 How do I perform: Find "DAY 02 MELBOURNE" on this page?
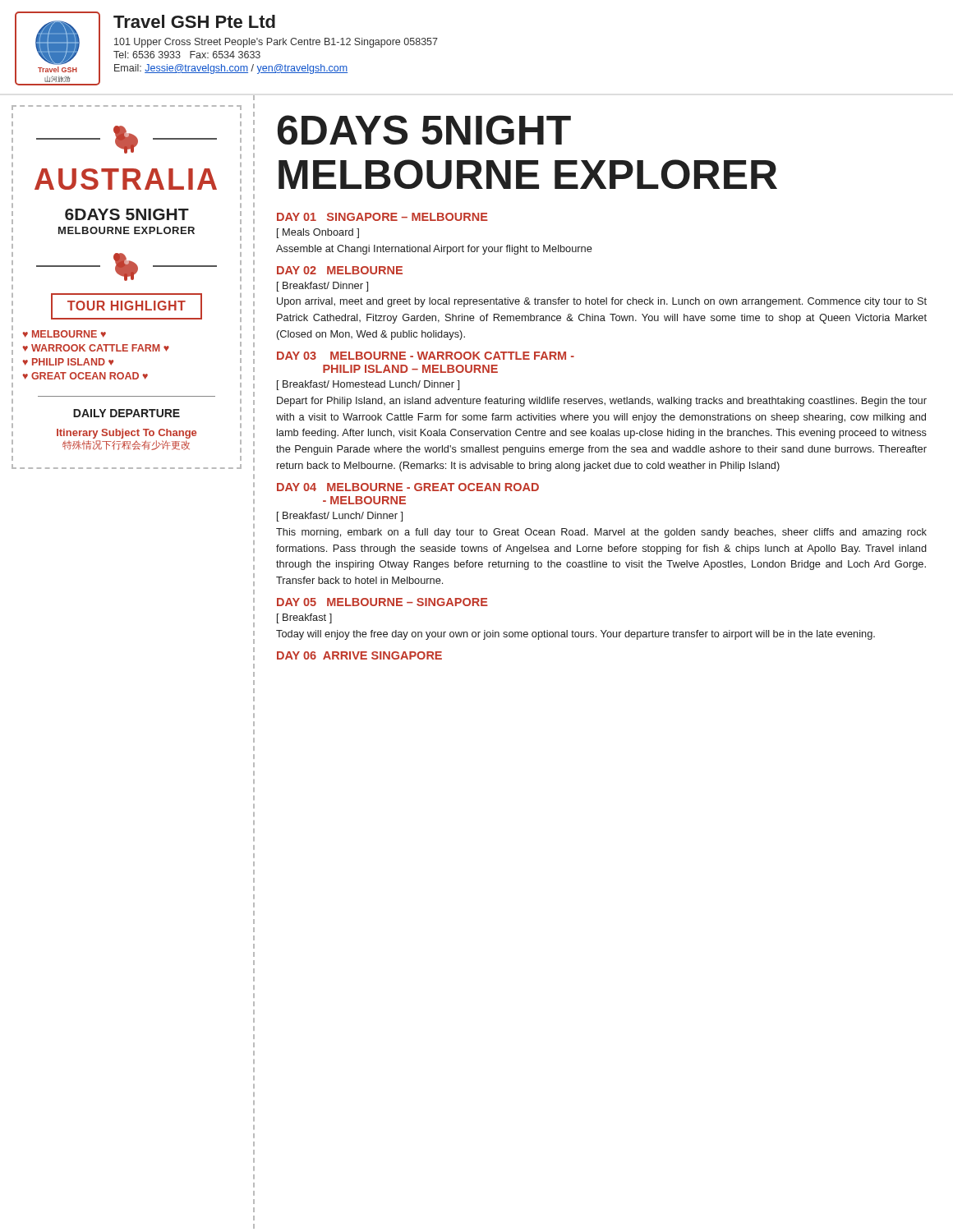pyautogui.click(x=340, y=270)
